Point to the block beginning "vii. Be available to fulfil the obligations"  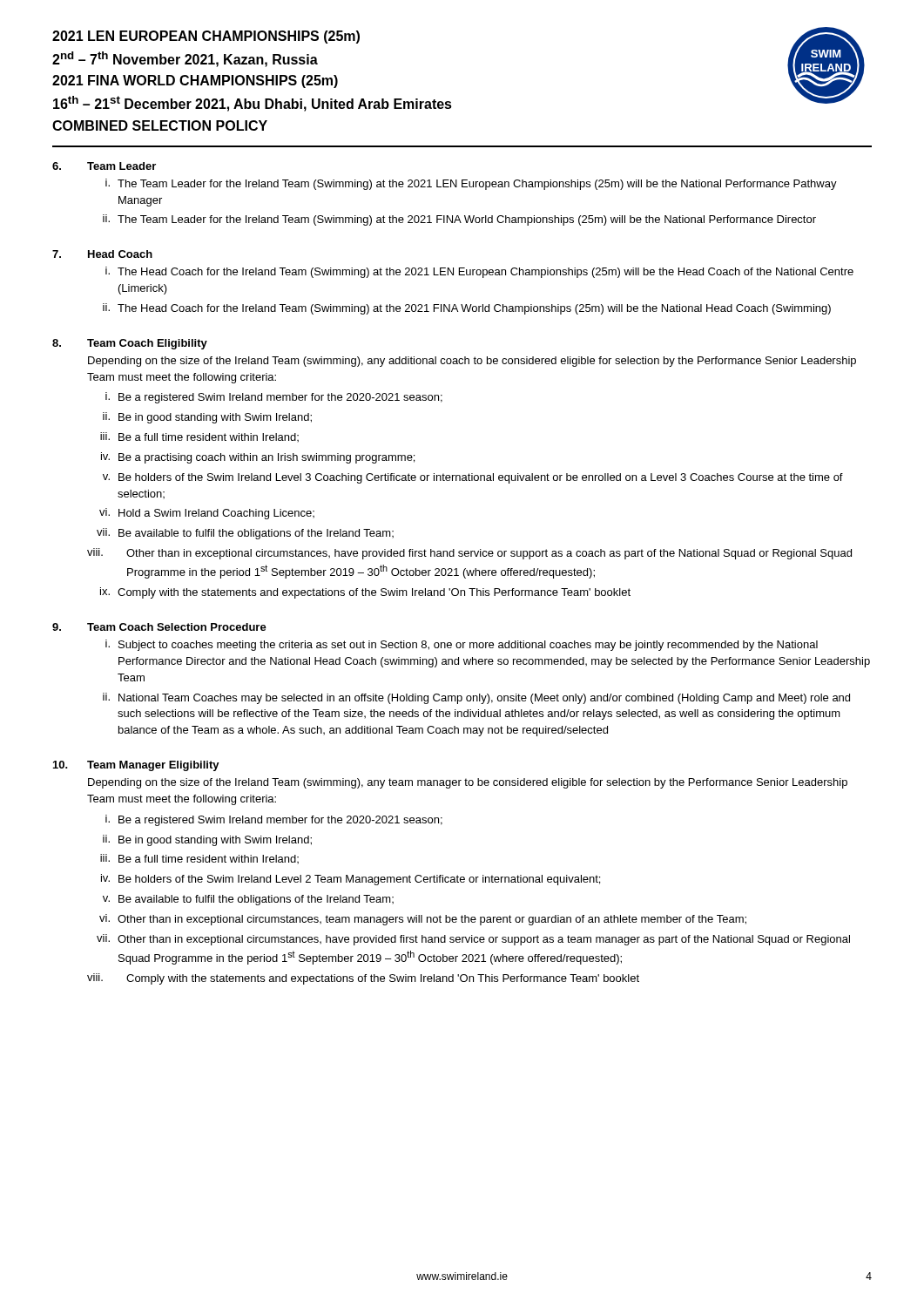click(x=245, y=534)
